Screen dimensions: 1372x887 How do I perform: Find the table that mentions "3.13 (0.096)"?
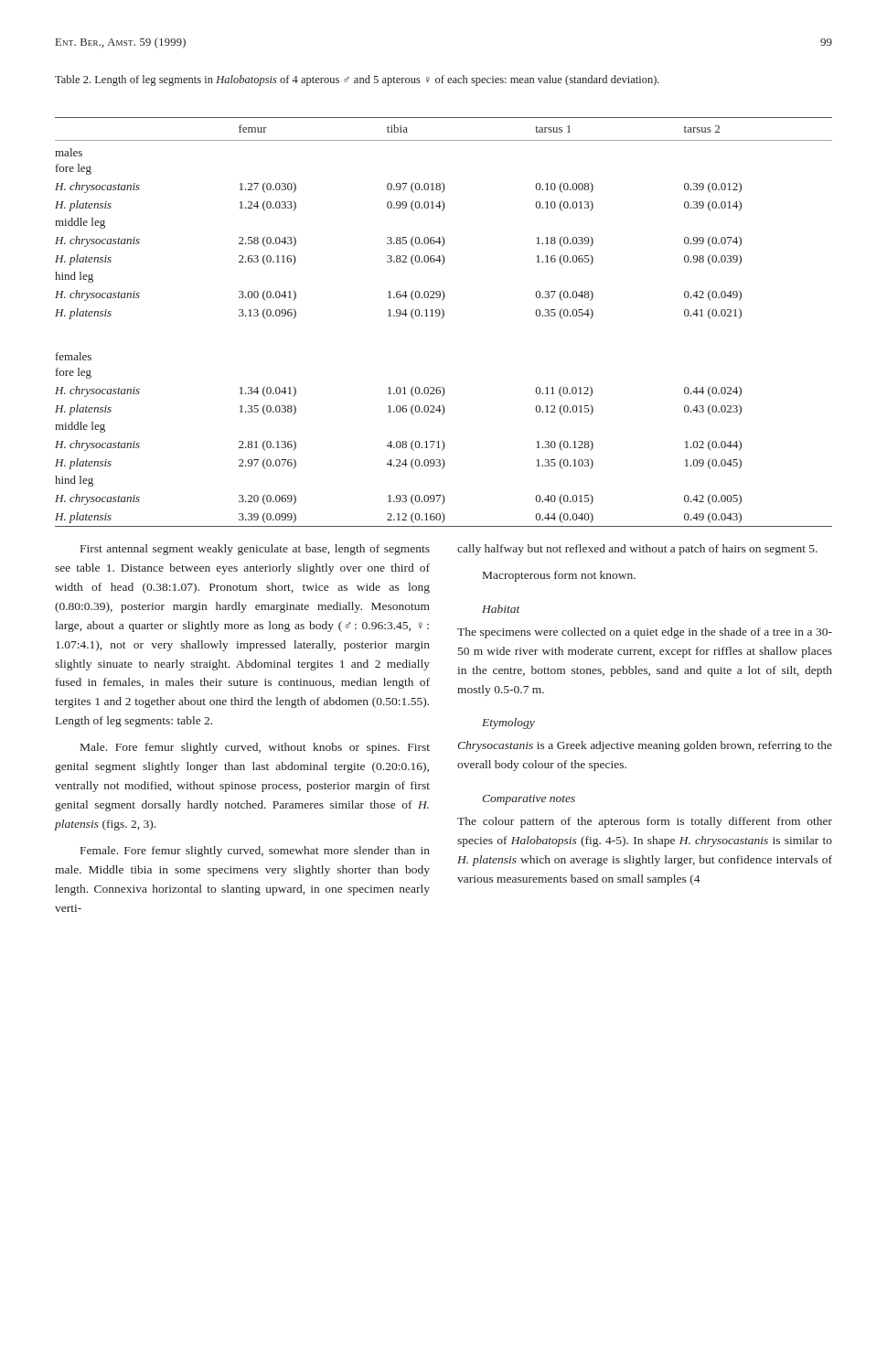point(444,322)
